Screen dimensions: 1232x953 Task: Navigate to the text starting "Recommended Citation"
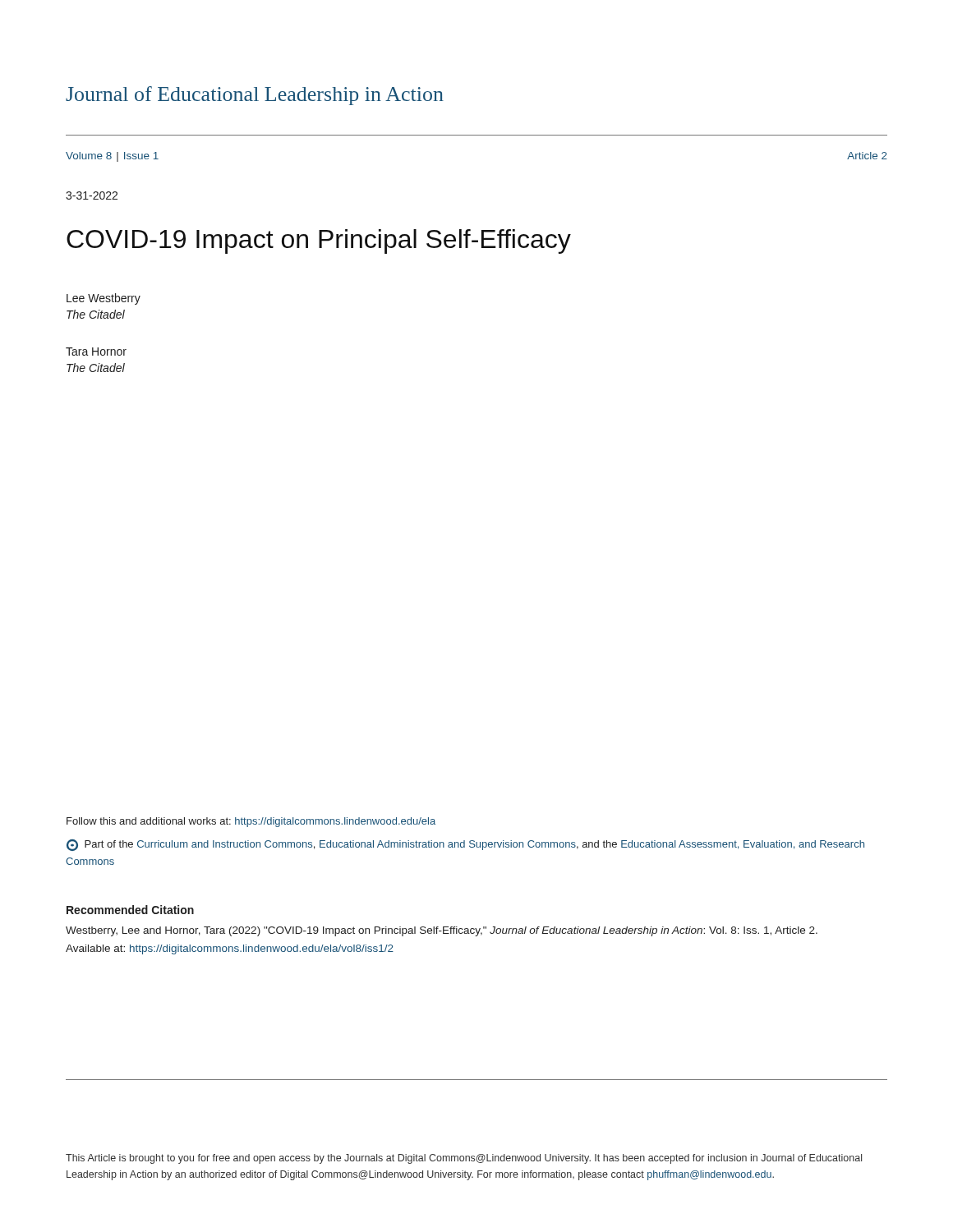pos(130,910)
